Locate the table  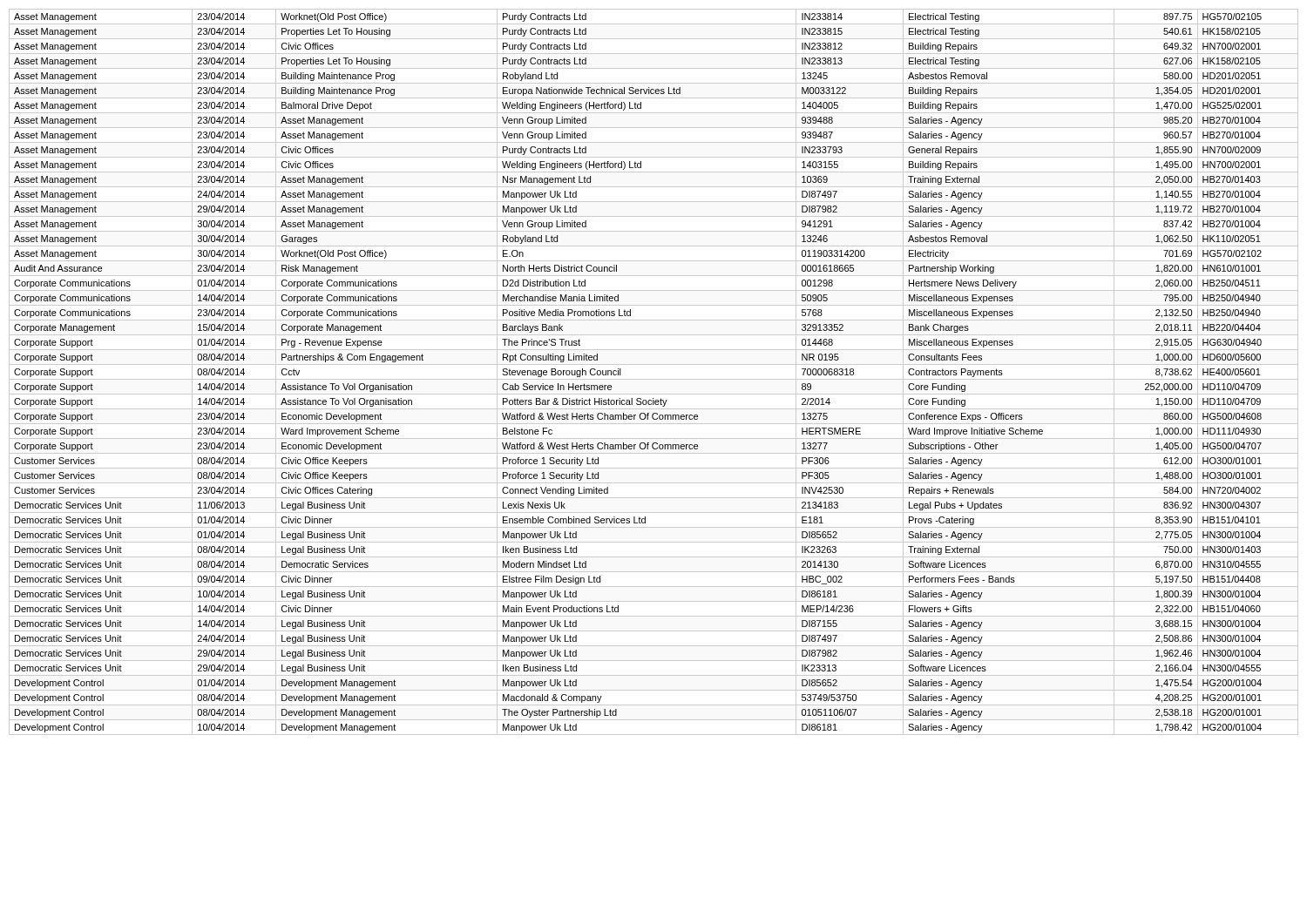tap(654, 372)
